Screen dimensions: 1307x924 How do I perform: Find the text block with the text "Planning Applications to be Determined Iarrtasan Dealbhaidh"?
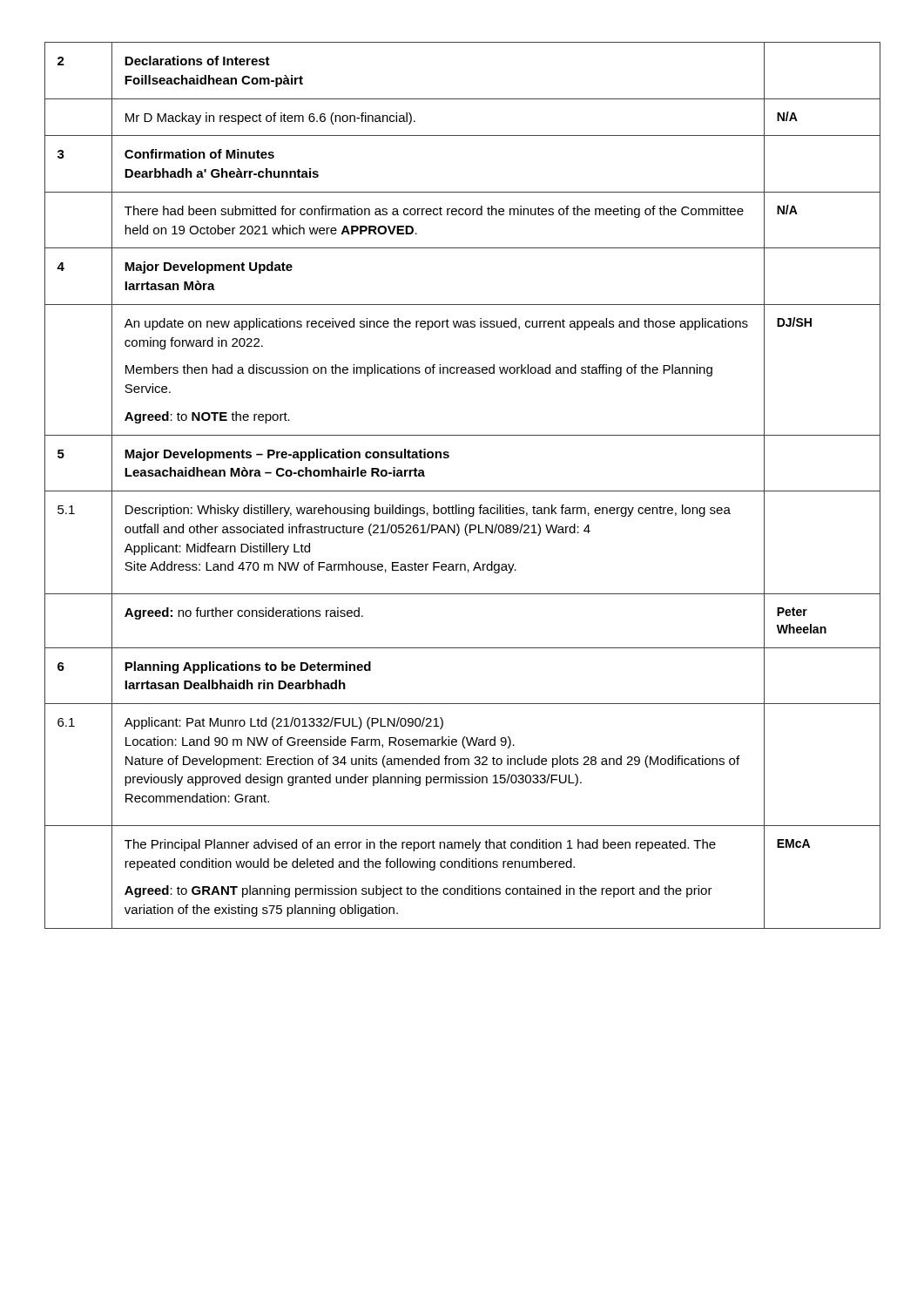coord(248,667)
